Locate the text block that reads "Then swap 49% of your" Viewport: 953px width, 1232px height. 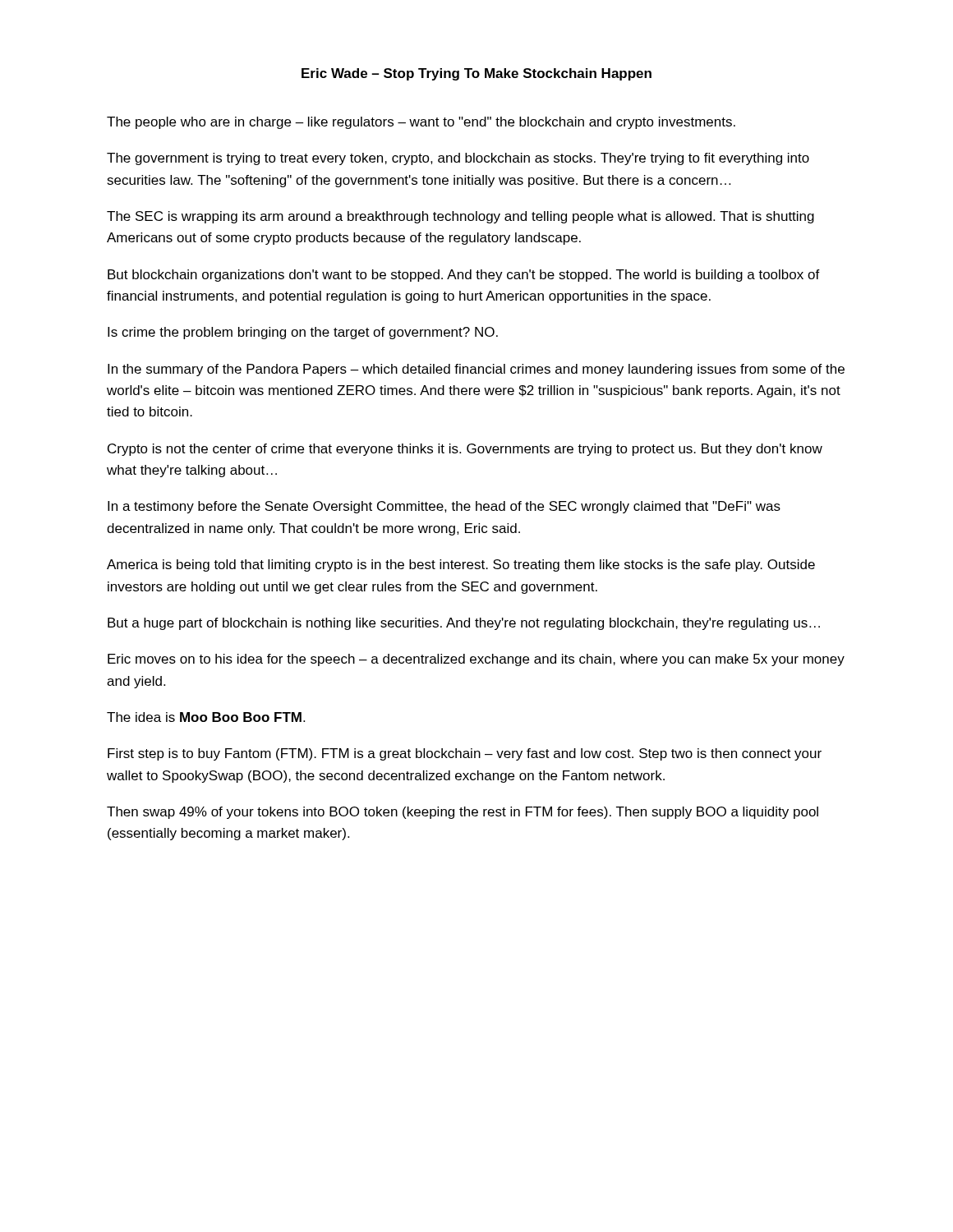pyautogui.click(x=463, y=823)
